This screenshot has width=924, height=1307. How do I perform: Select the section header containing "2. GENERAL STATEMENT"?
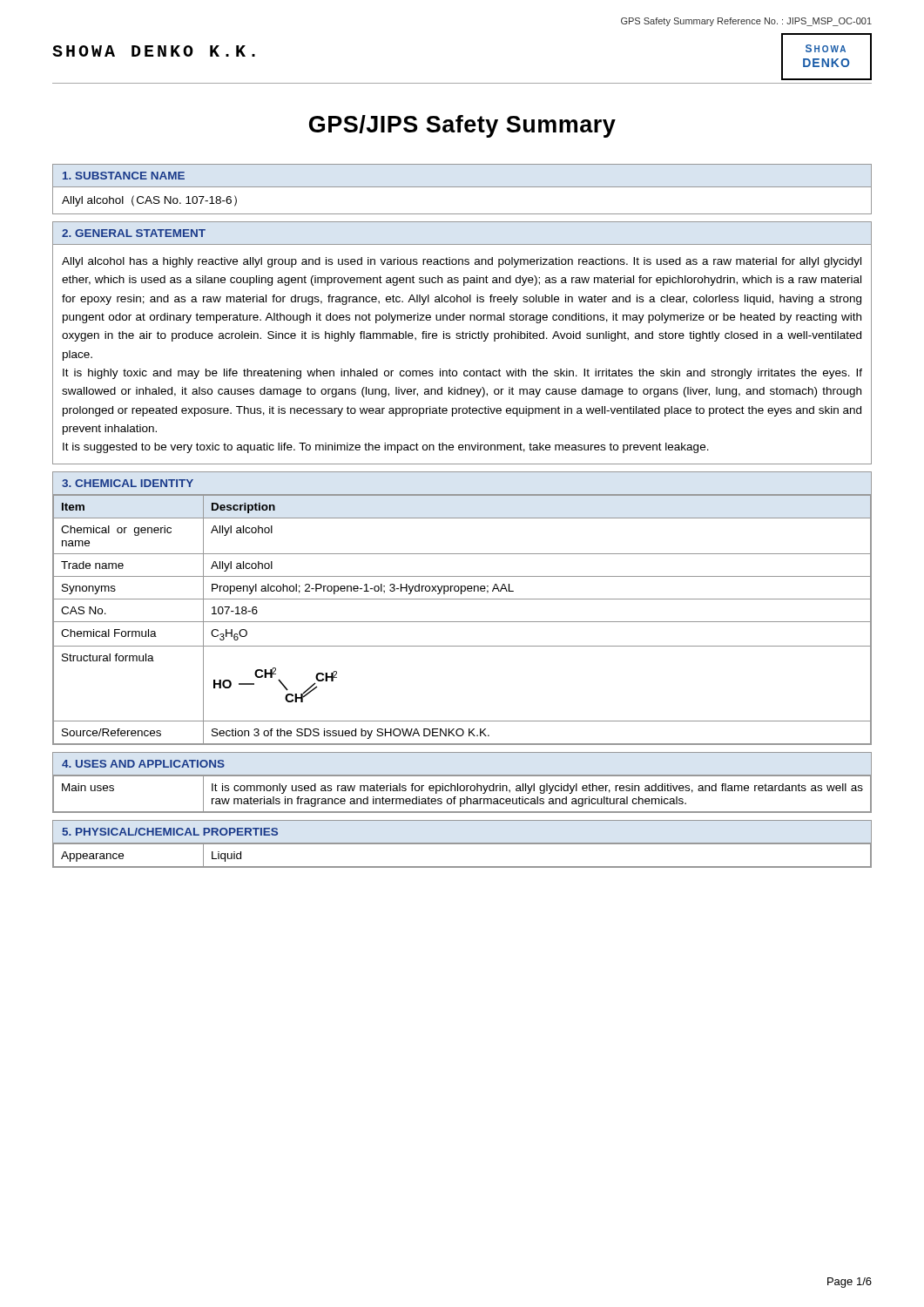(x=134, y=233)
